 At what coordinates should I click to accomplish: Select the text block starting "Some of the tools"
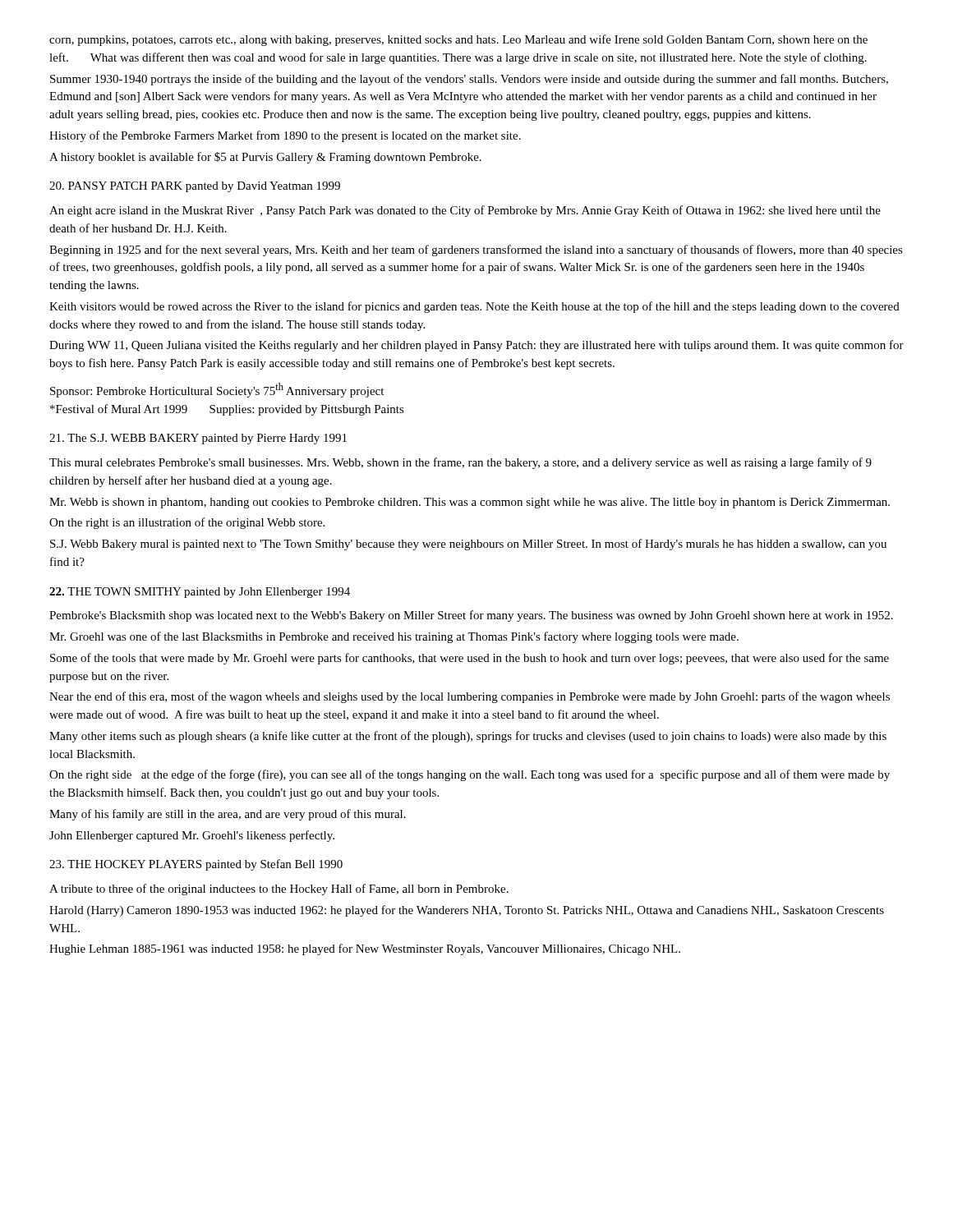[476, 667]
